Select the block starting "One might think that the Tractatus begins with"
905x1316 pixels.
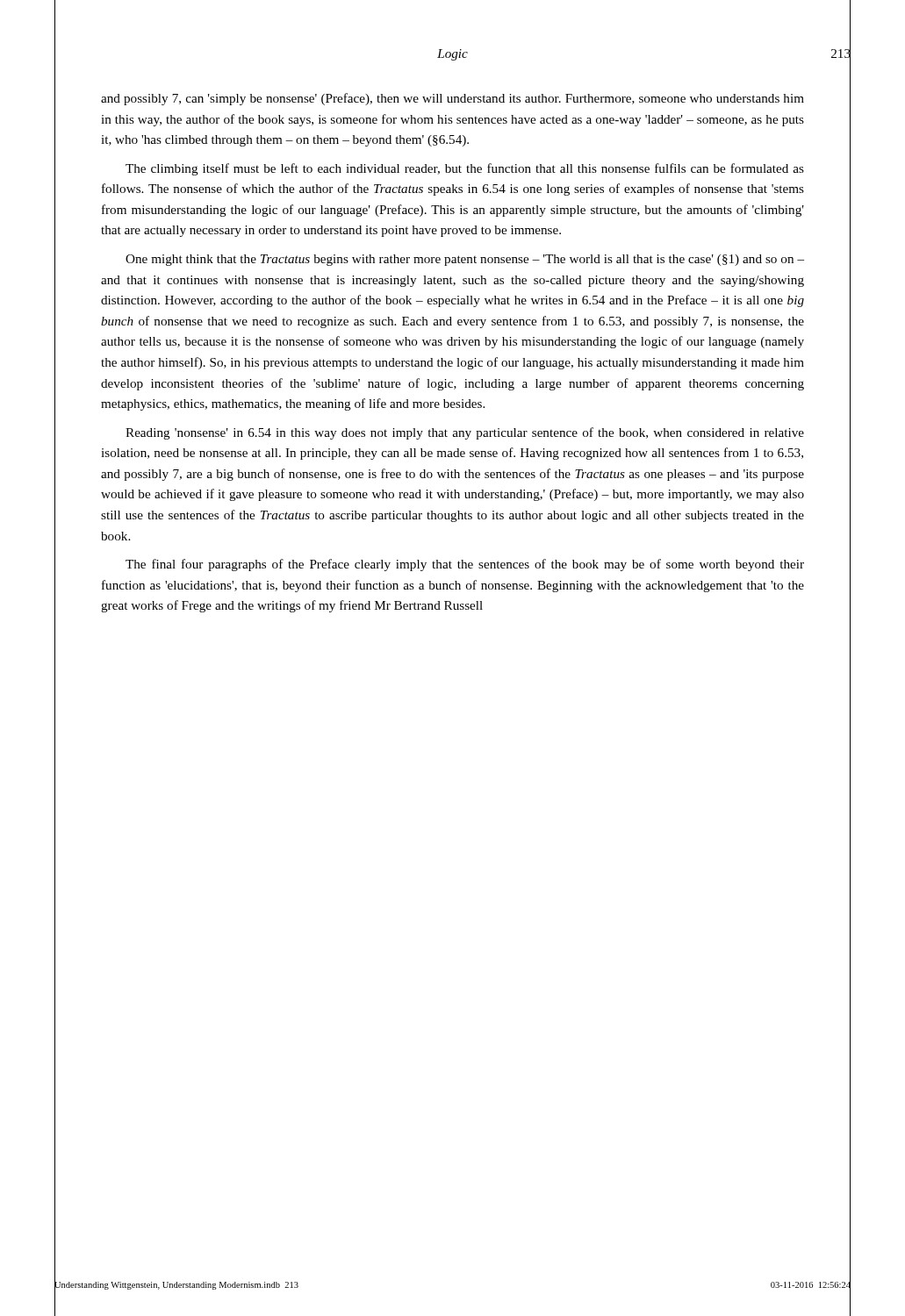click(x=452, y=331)
